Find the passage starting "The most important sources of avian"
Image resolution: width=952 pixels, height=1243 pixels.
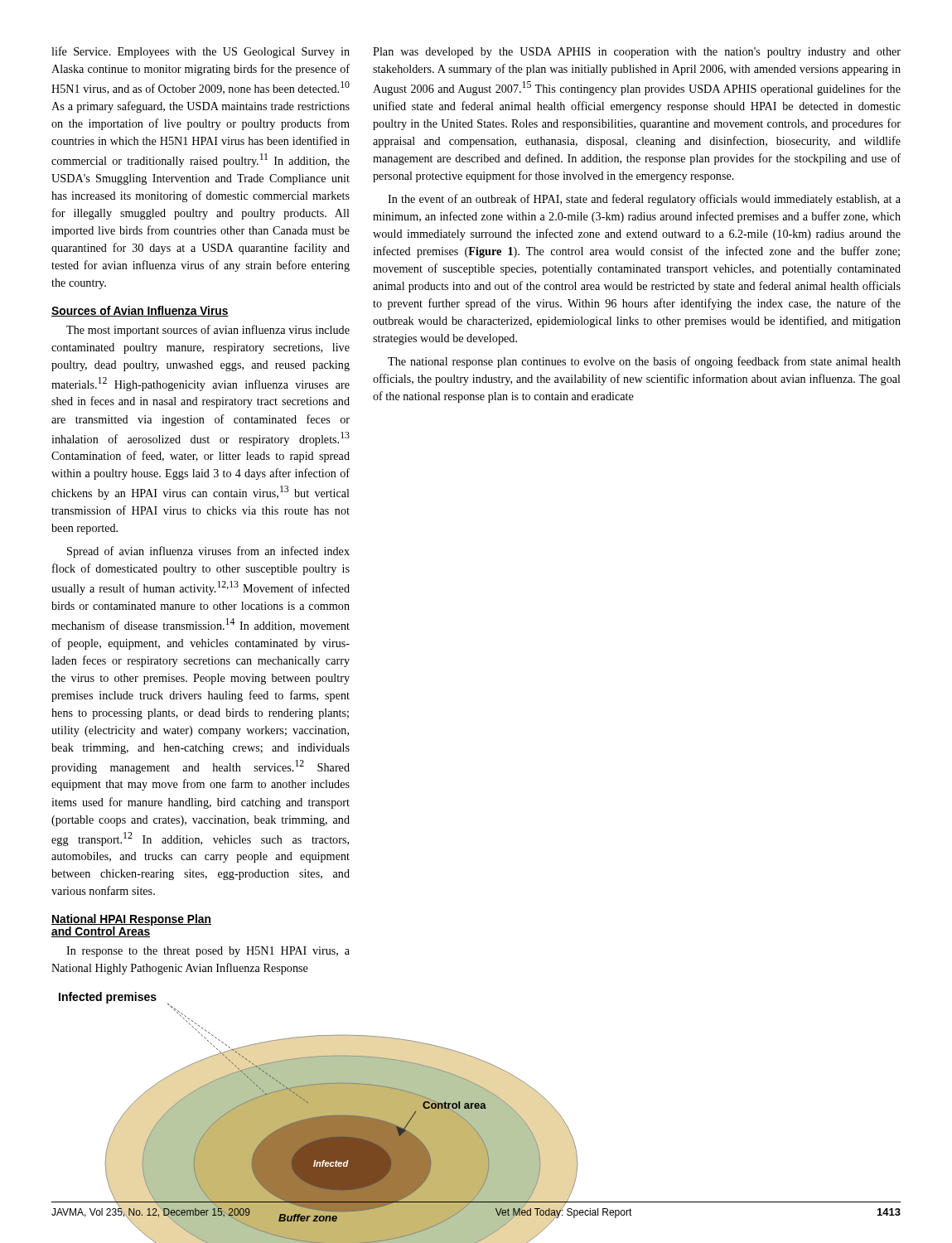pos(201,611)
